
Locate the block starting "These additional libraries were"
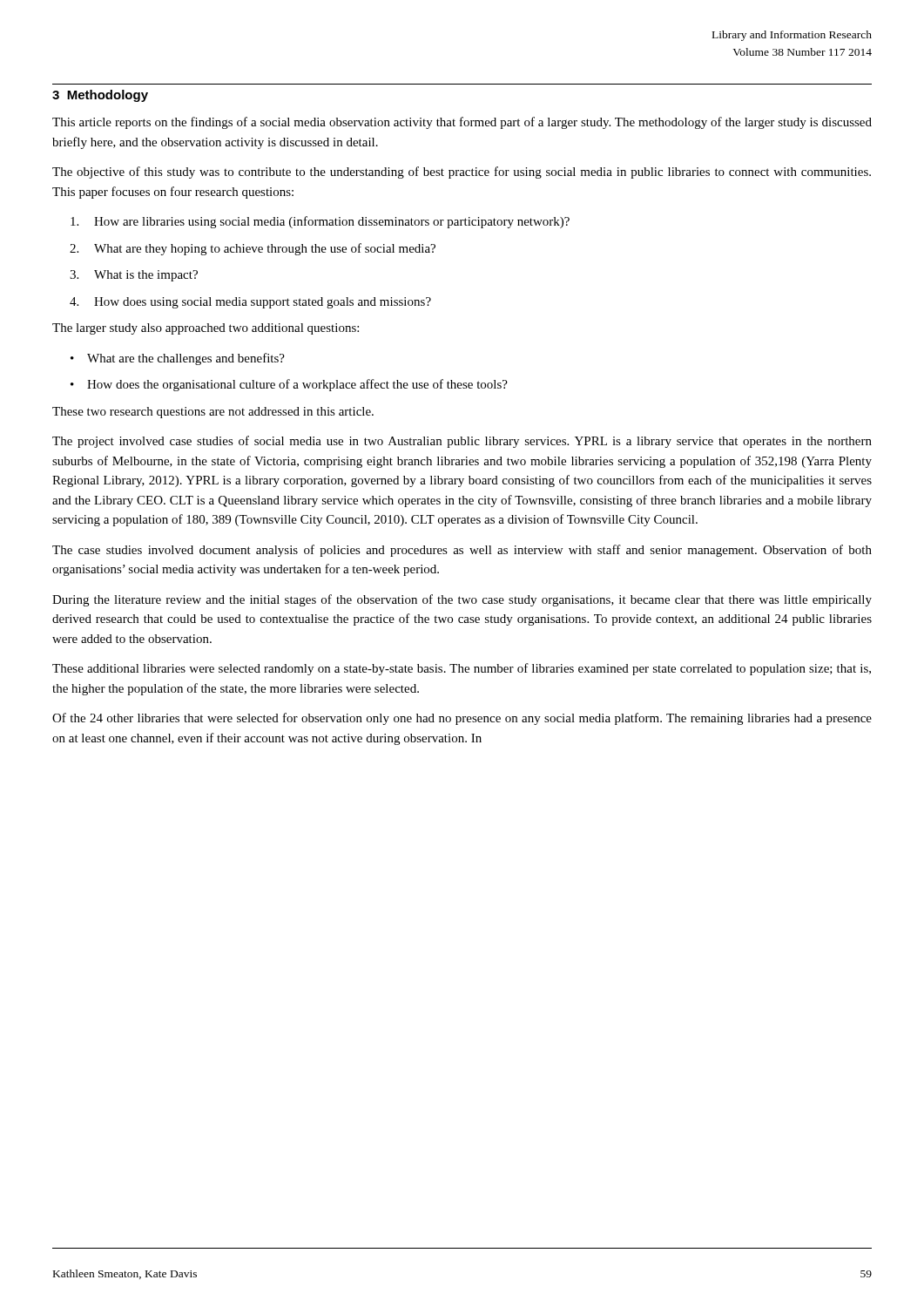(x=462, y=678)
